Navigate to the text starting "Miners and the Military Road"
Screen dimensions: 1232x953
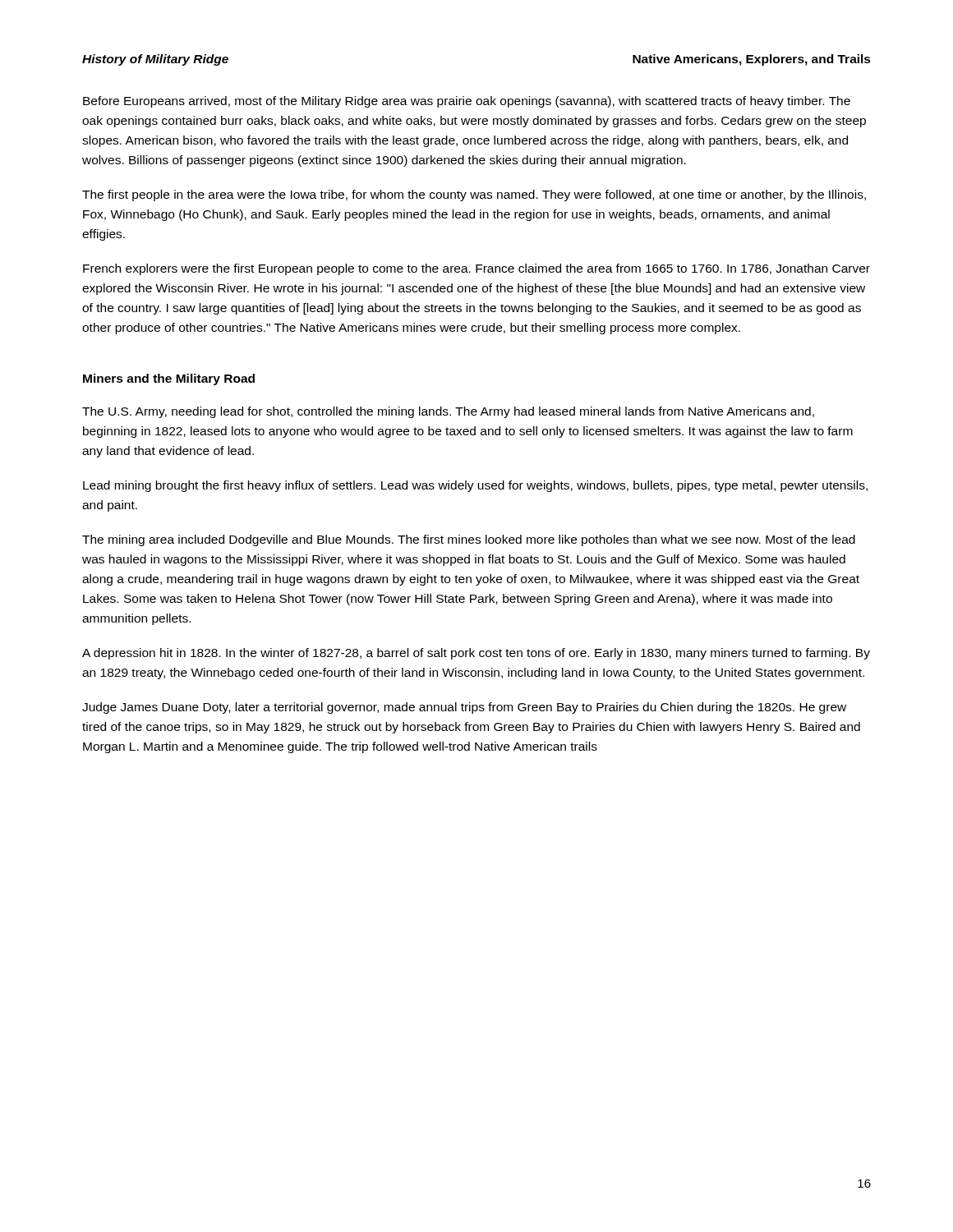[169, 379]
